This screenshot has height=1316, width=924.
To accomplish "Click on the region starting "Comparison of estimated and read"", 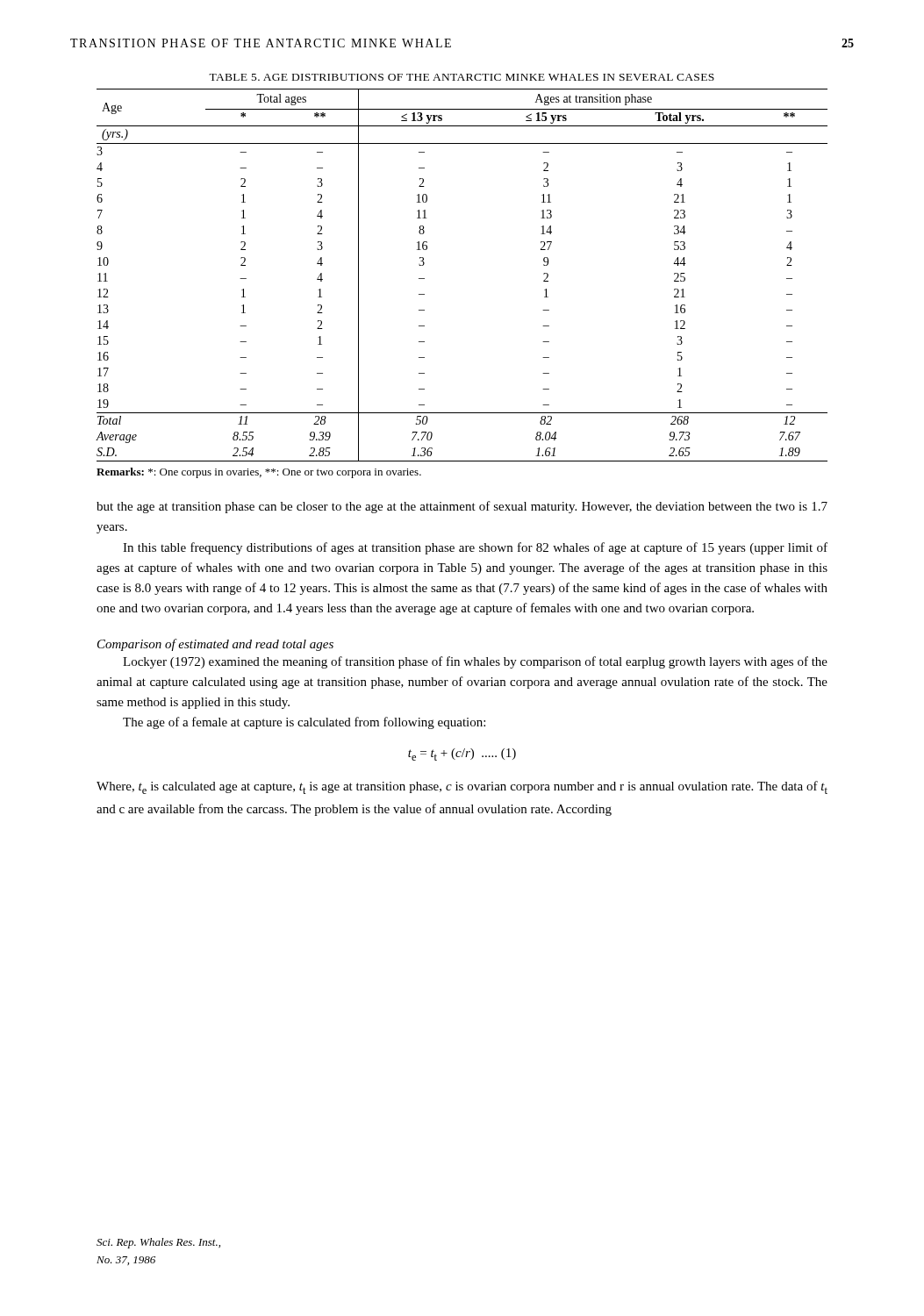I will pyautogui.click(x=215, y=644).
